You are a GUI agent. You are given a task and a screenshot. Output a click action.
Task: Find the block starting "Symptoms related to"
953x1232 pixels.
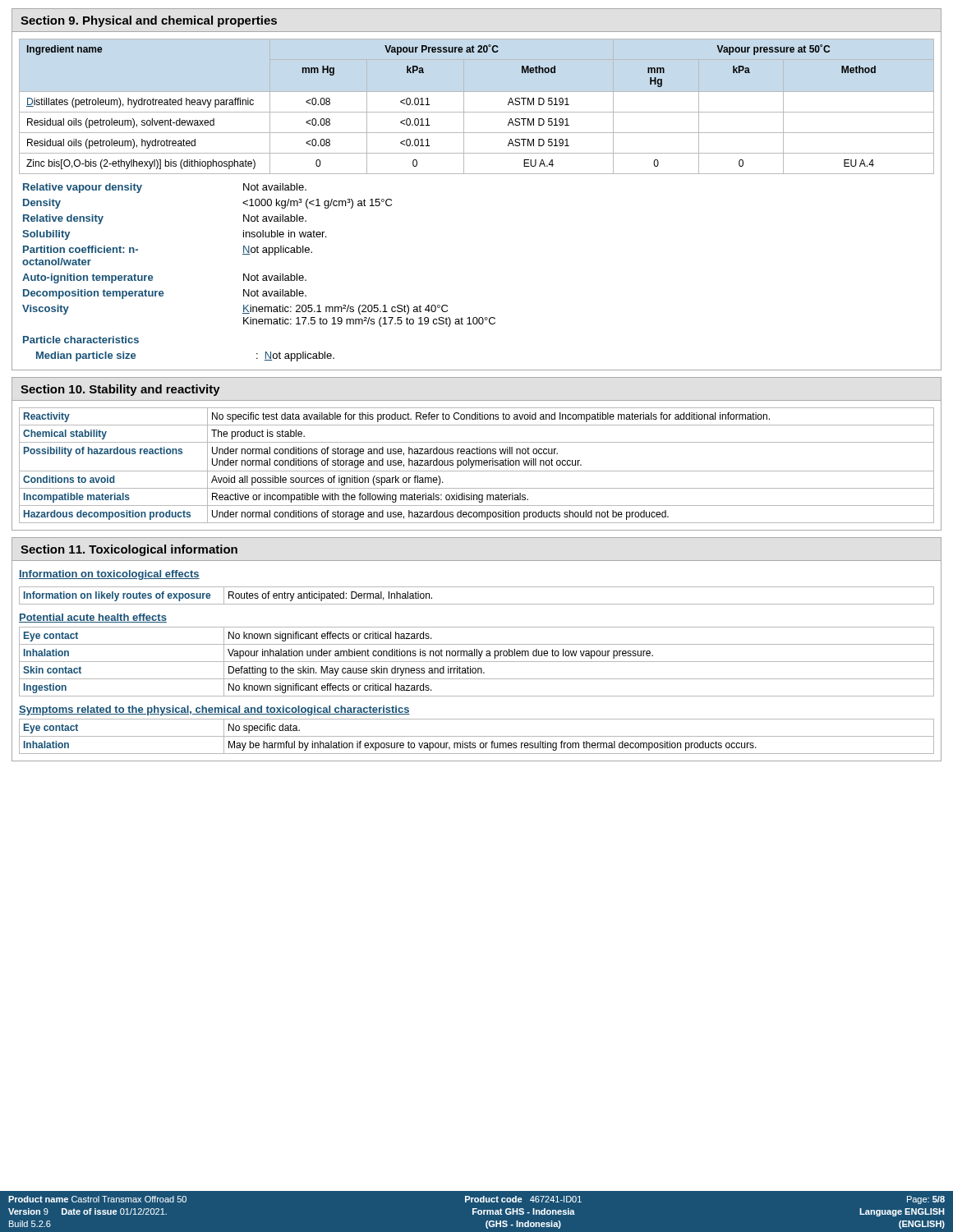pyautogui.click(x=214, y=709)
